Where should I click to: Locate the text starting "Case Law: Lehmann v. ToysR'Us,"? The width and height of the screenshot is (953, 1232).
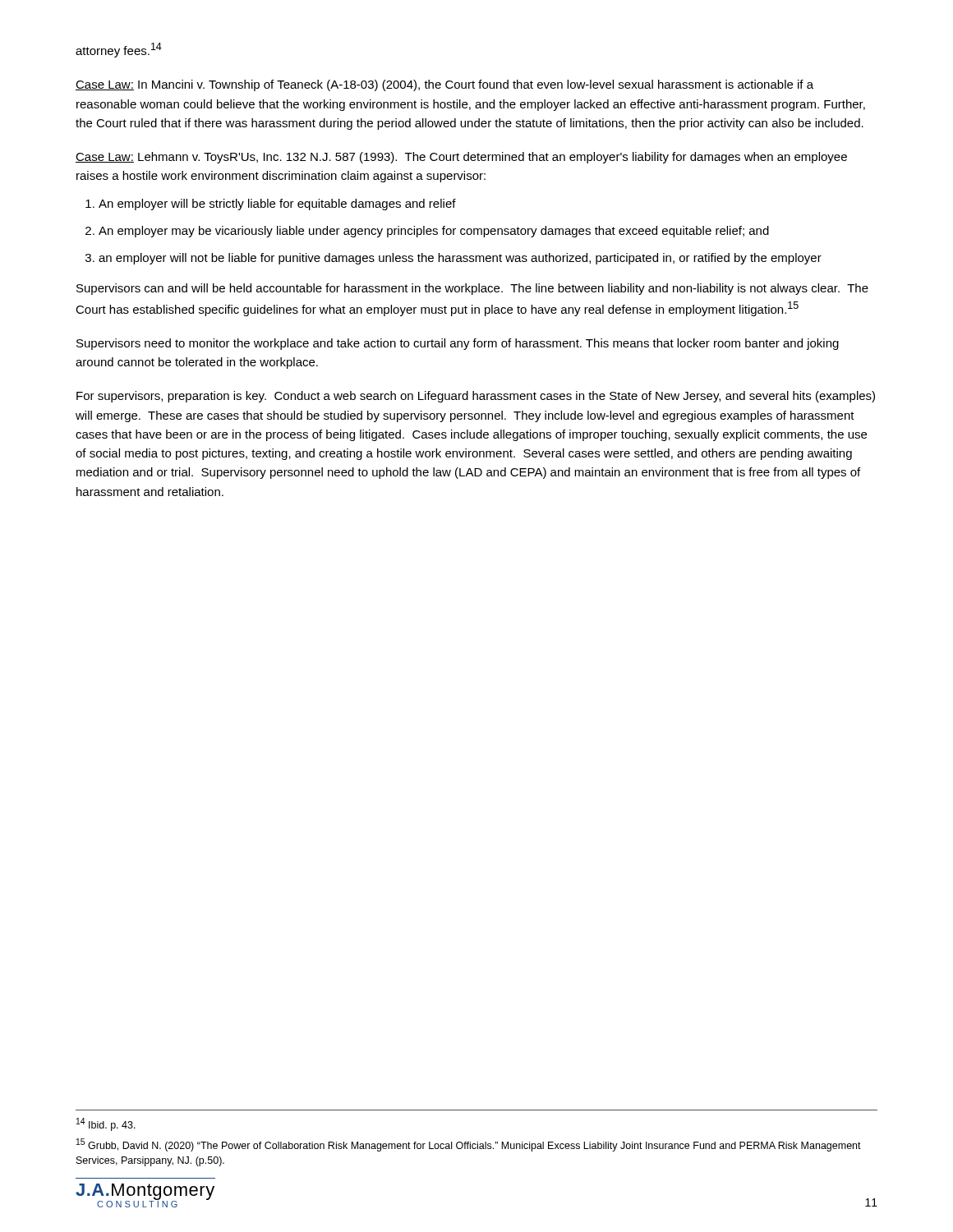[x=462, y=166]
